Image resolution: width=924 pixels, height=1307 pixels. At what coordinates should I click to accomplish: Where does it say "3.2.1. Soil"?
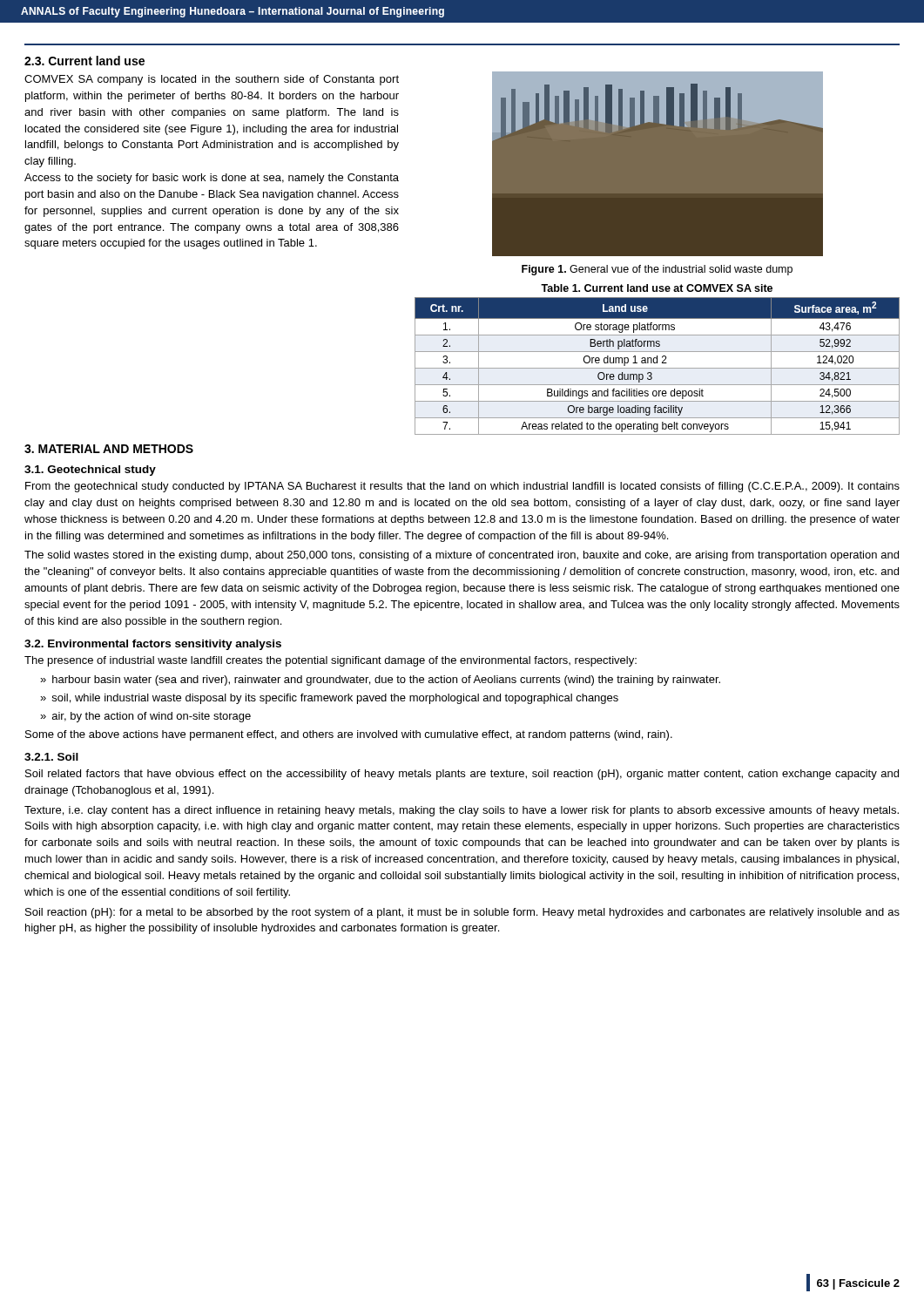[x=52, y=757]
